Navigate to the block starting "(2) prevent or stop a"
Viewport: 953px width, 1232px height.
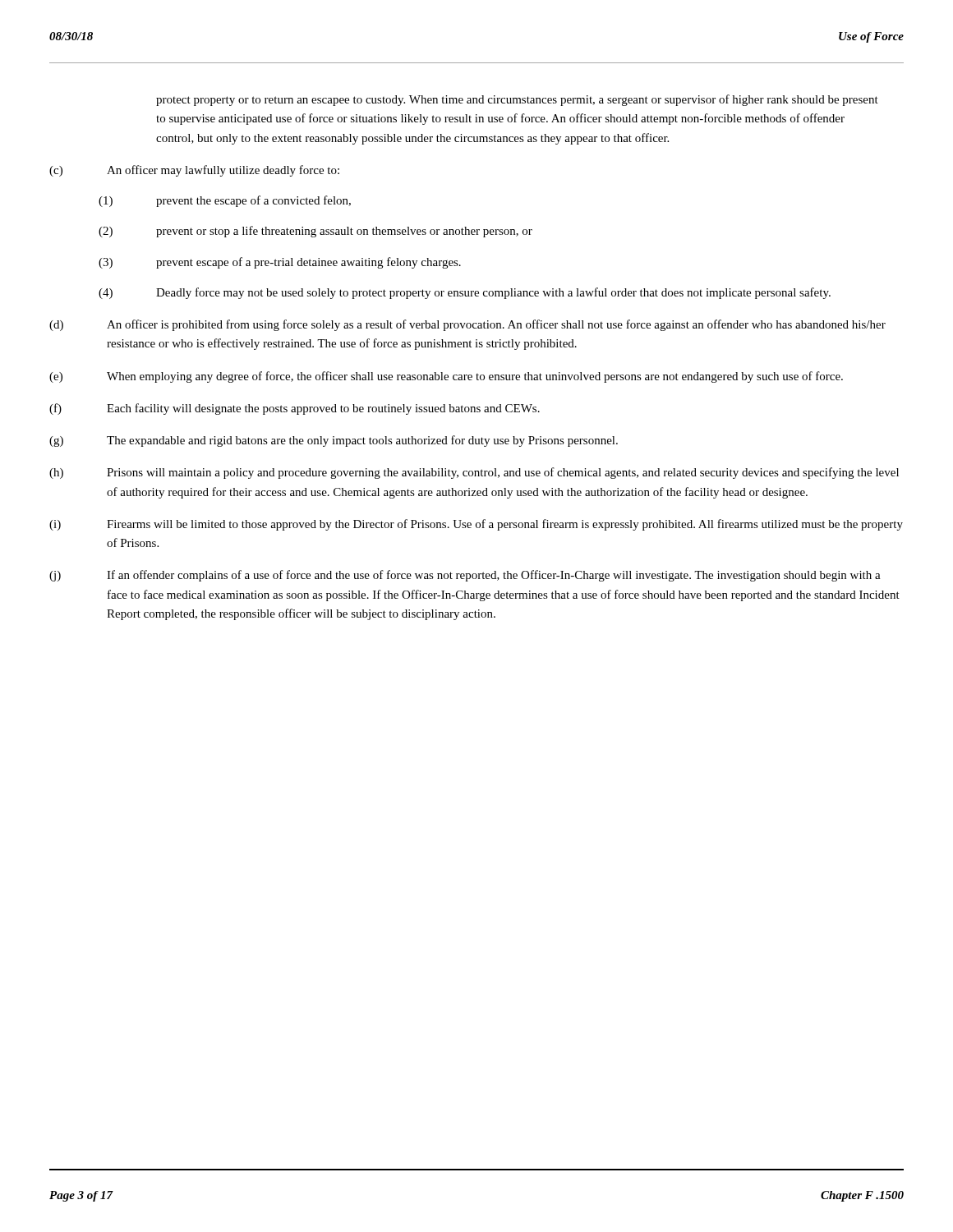tap(476, 232)
